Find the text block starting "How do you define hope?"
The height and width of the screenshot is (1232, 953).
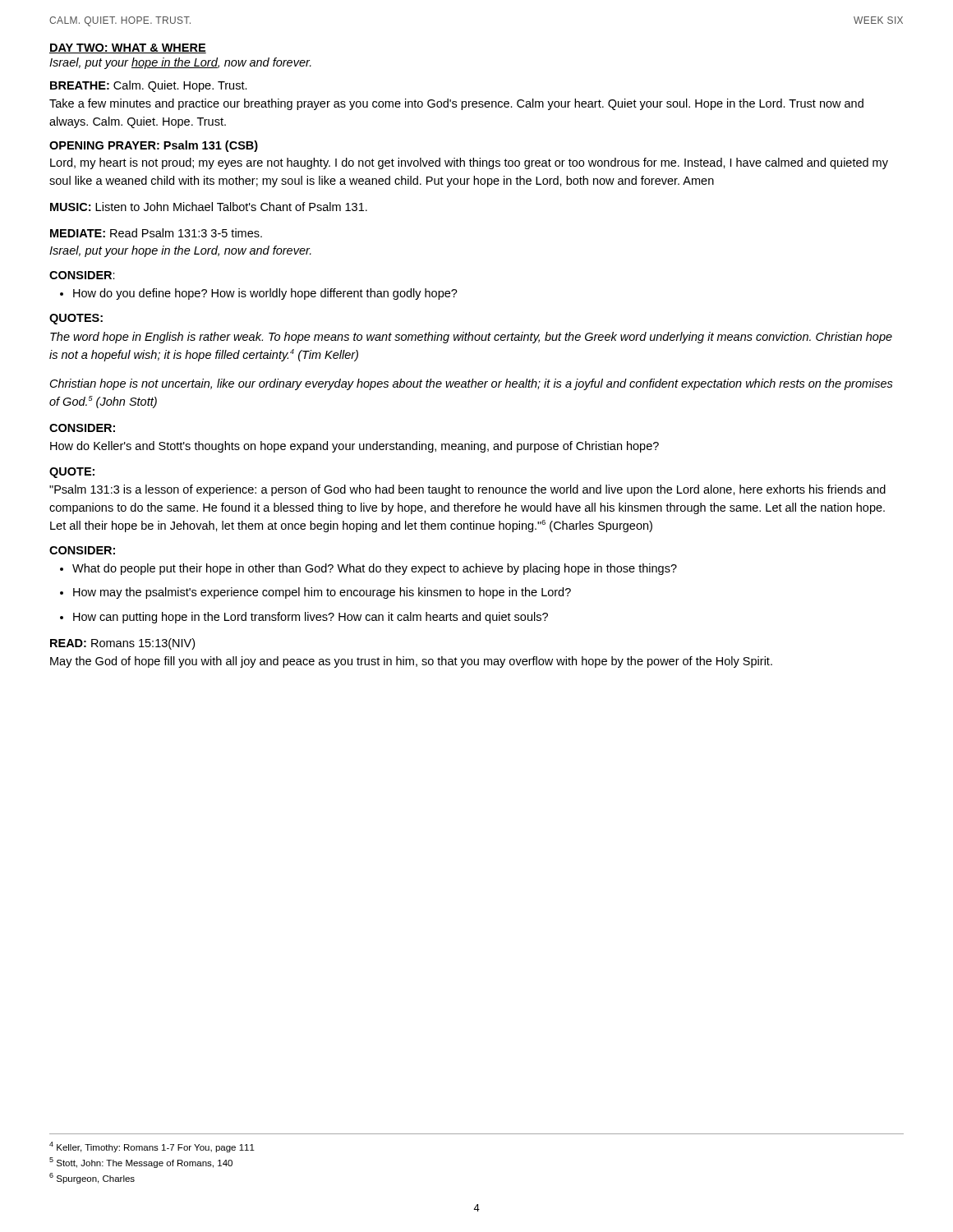pyautogui.click(x=265, y=293)
